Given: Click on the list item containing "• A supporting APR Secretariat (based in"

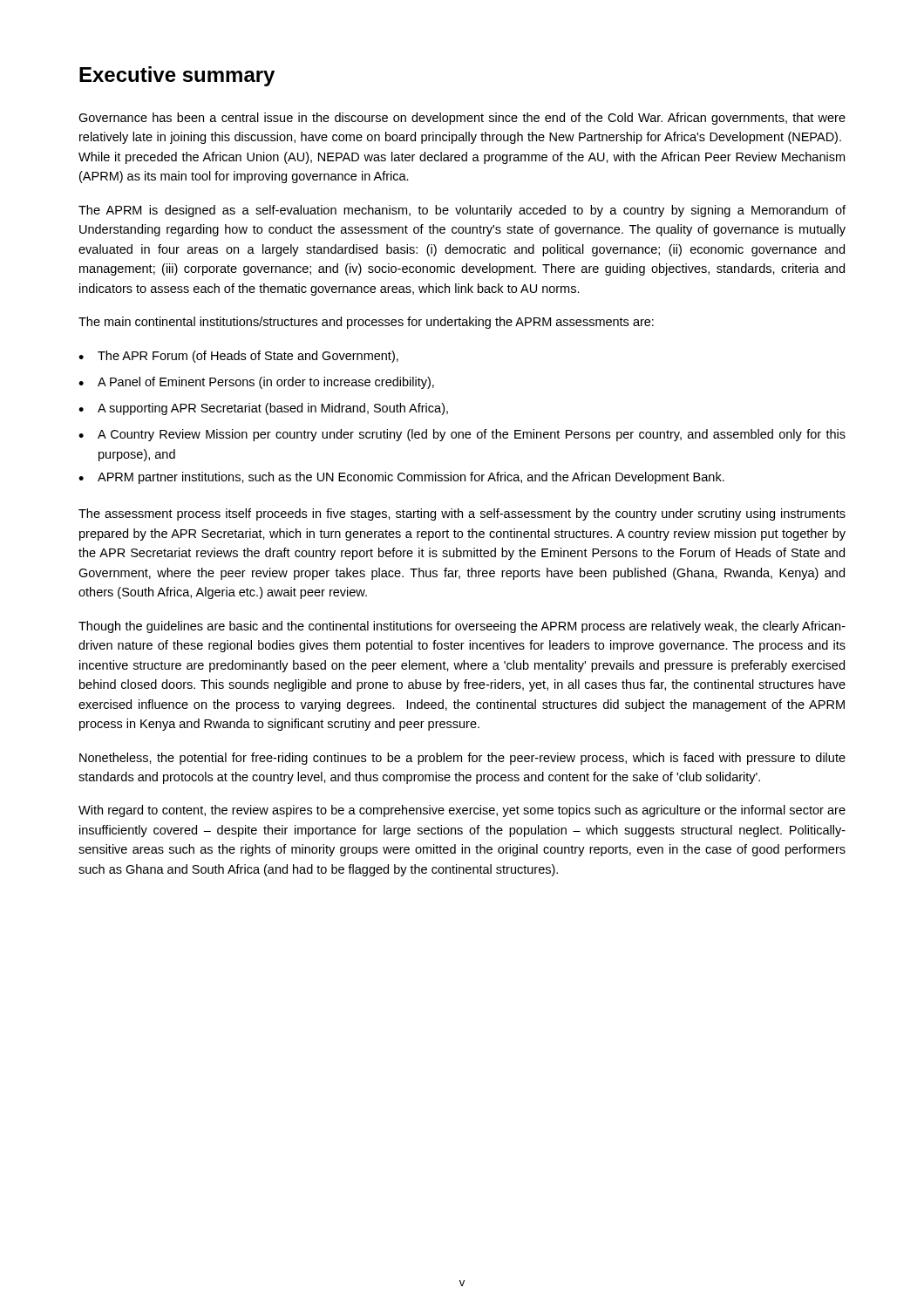Looking at the screenshot, I should 263,409.
